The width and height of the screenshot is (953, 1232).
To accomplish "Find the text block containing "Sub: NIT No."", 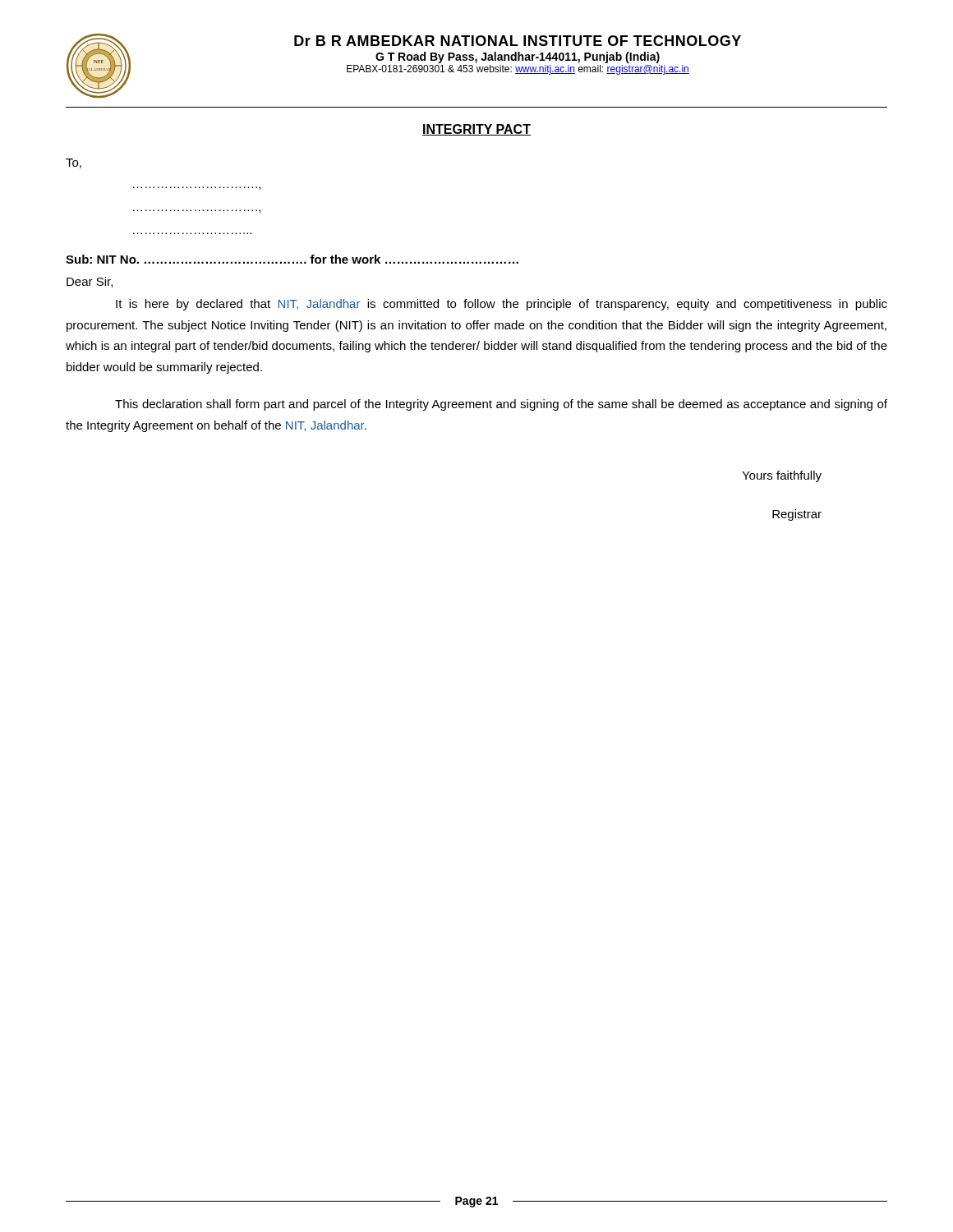I will (x=293, y=259).
